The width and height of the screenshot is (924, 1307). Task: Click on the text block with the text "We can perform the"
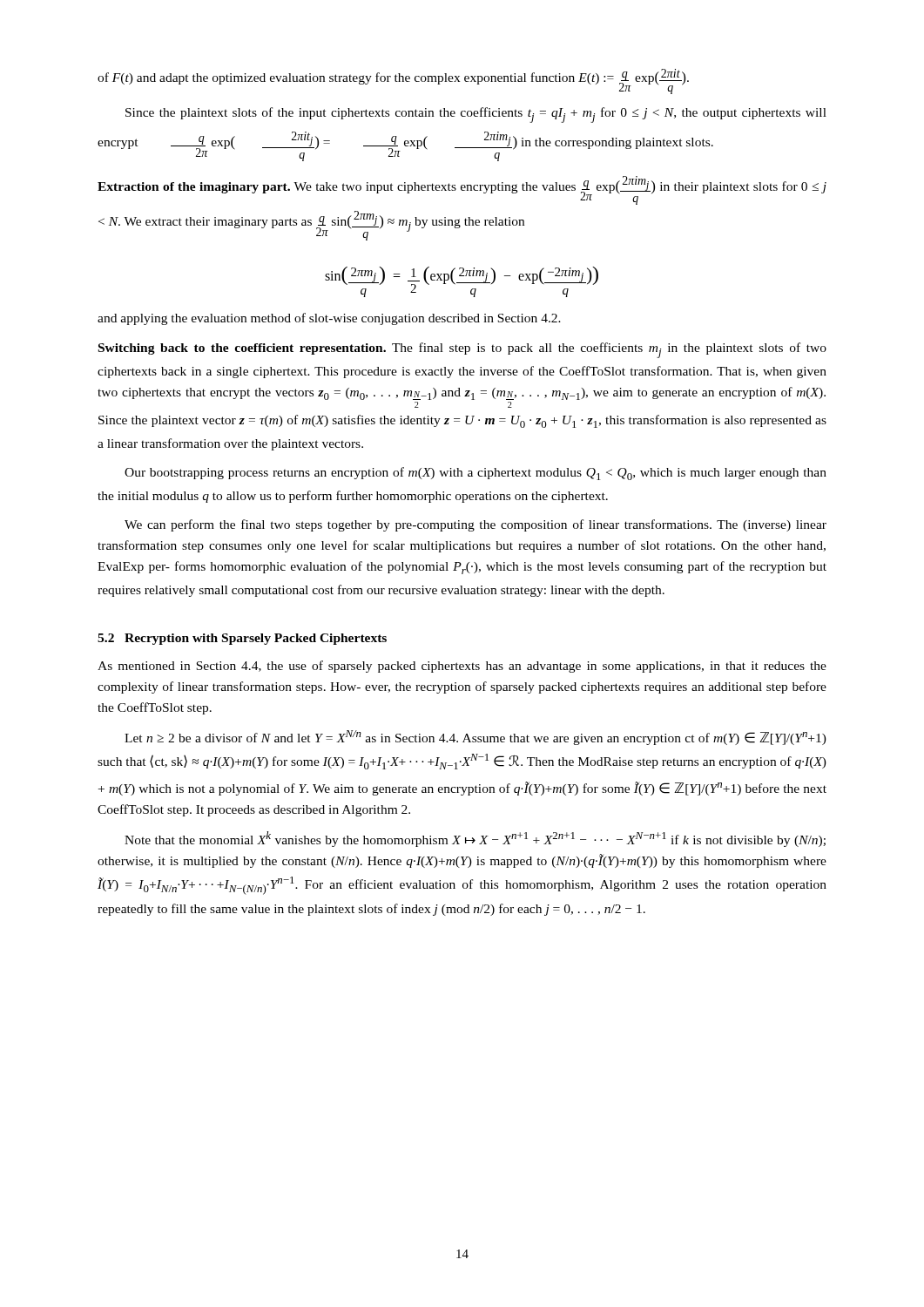pyautogui.click(x=462, y=557)
